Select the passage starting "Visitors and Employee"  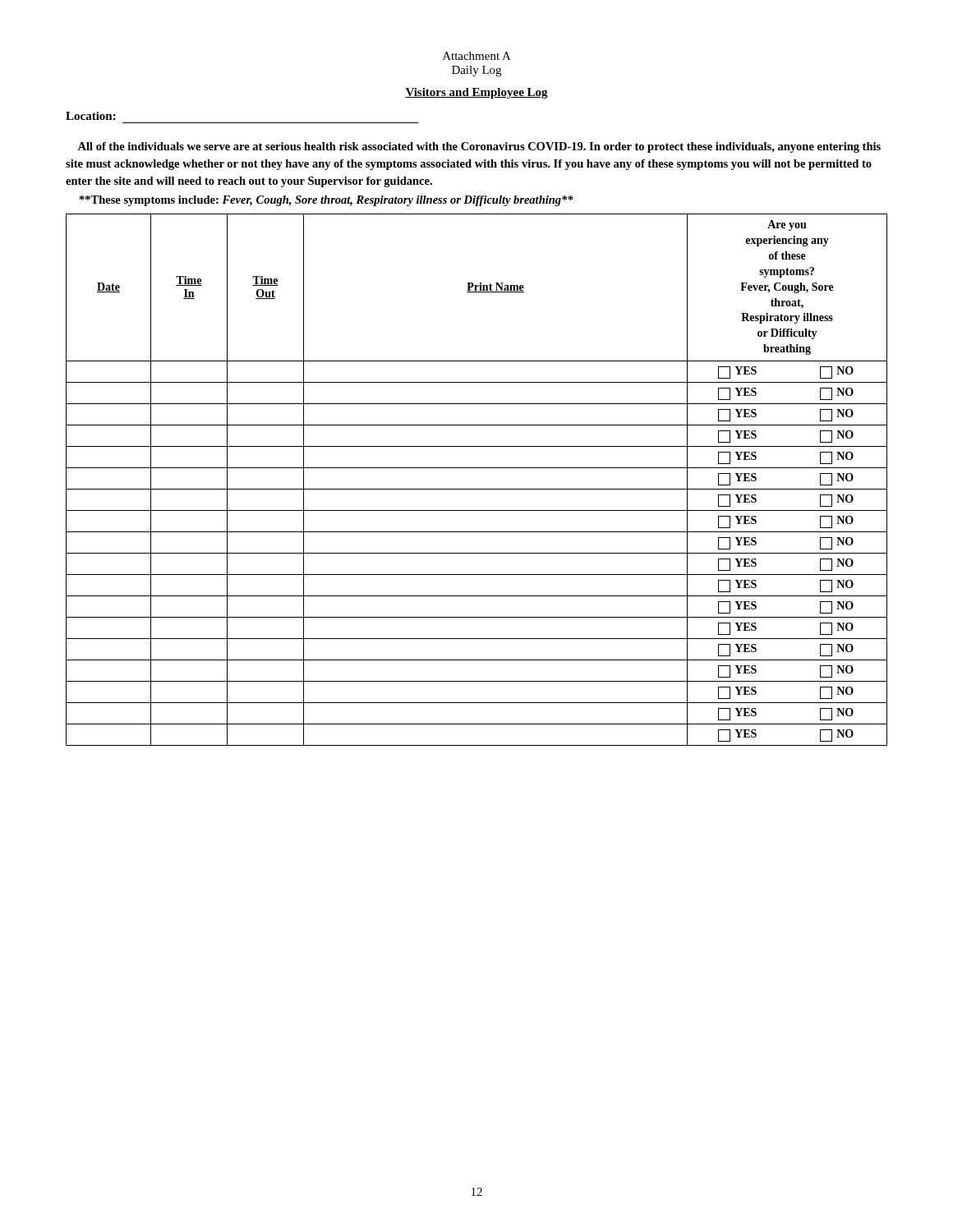pos(476,92)
